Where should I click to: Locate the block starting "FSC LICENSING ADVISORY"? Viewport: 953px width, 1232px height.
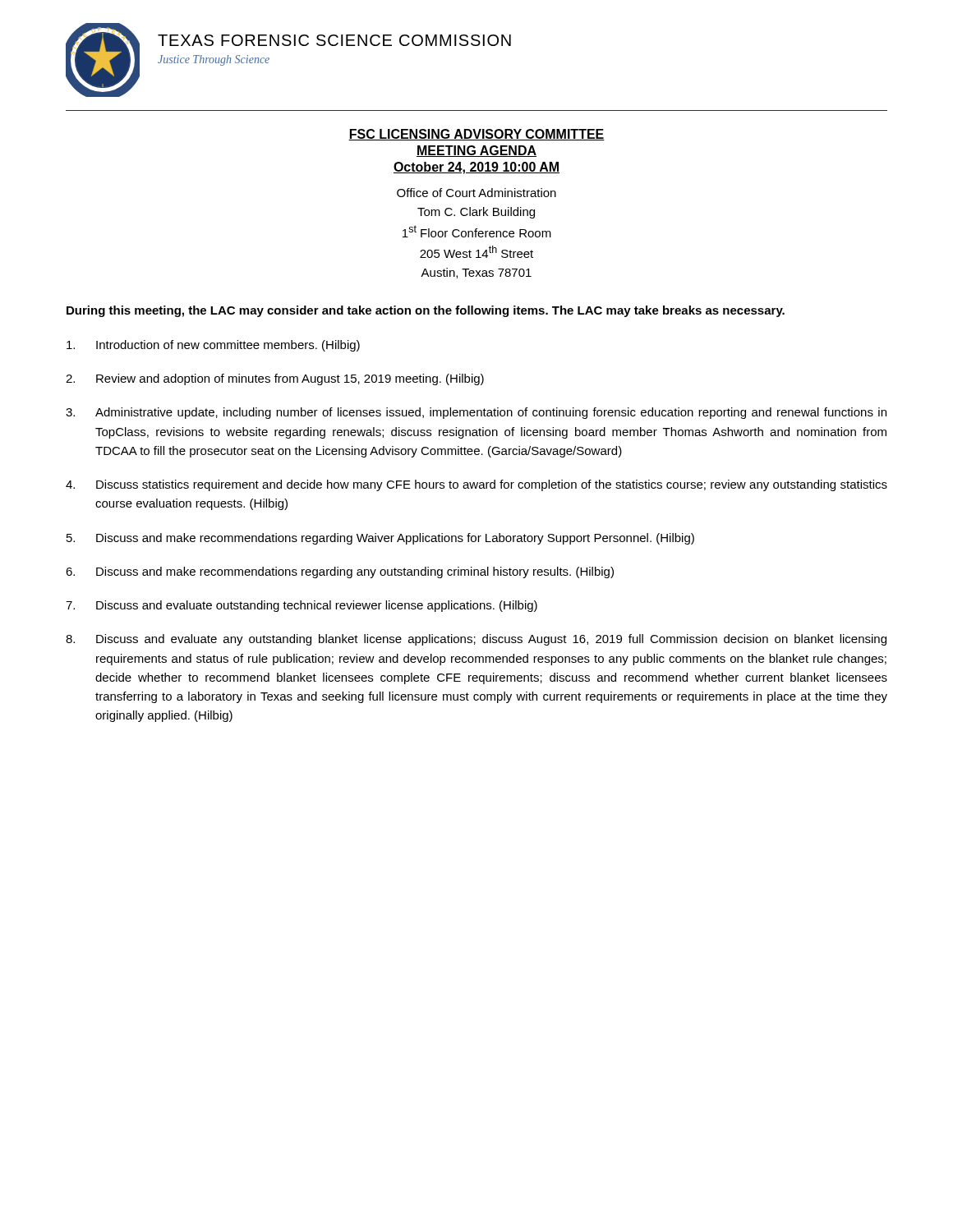tap(476, 205)
